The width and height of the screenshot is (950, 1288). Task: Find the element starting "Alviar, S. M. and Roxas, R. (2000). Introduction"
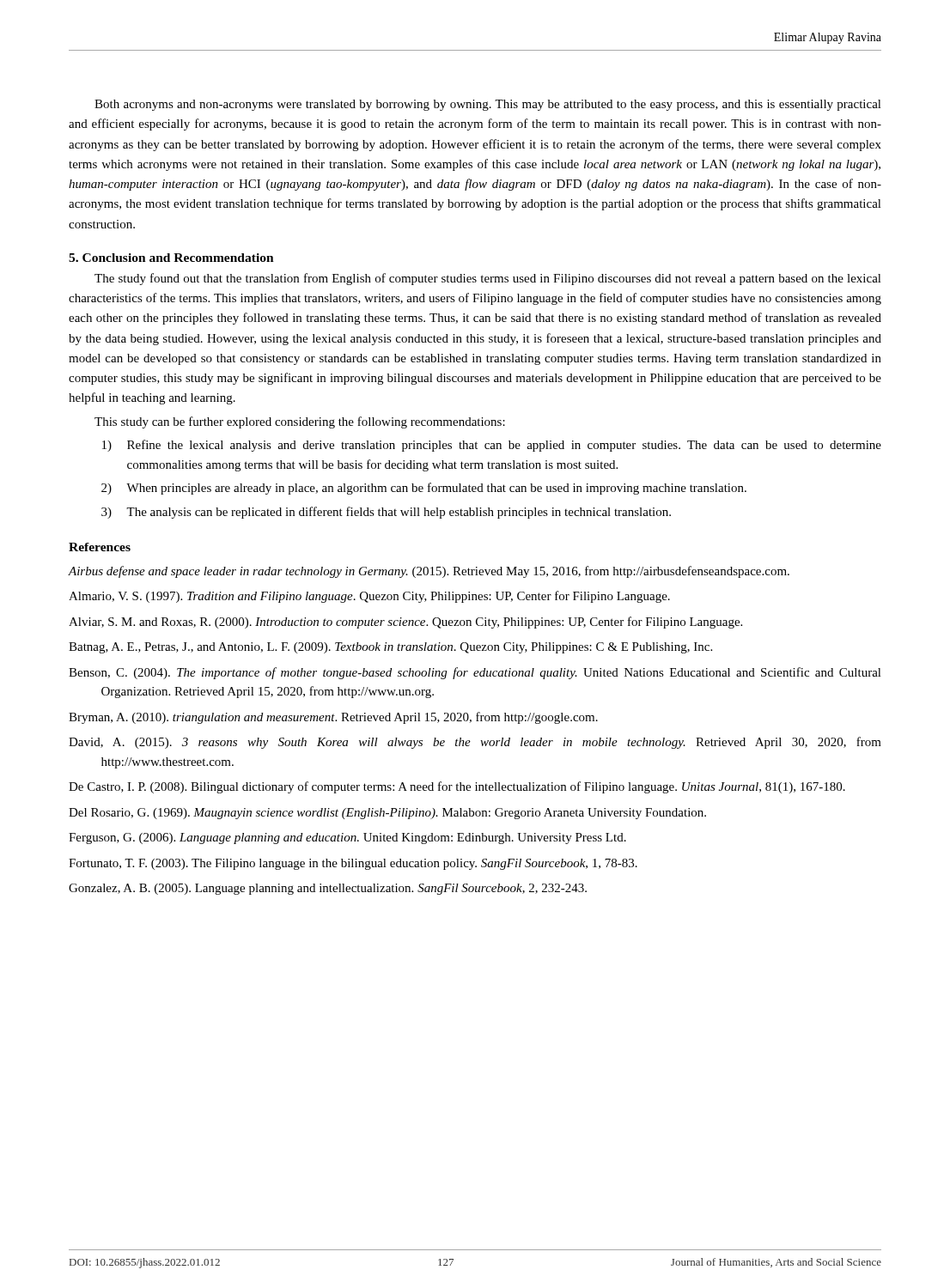pos(406,621)
